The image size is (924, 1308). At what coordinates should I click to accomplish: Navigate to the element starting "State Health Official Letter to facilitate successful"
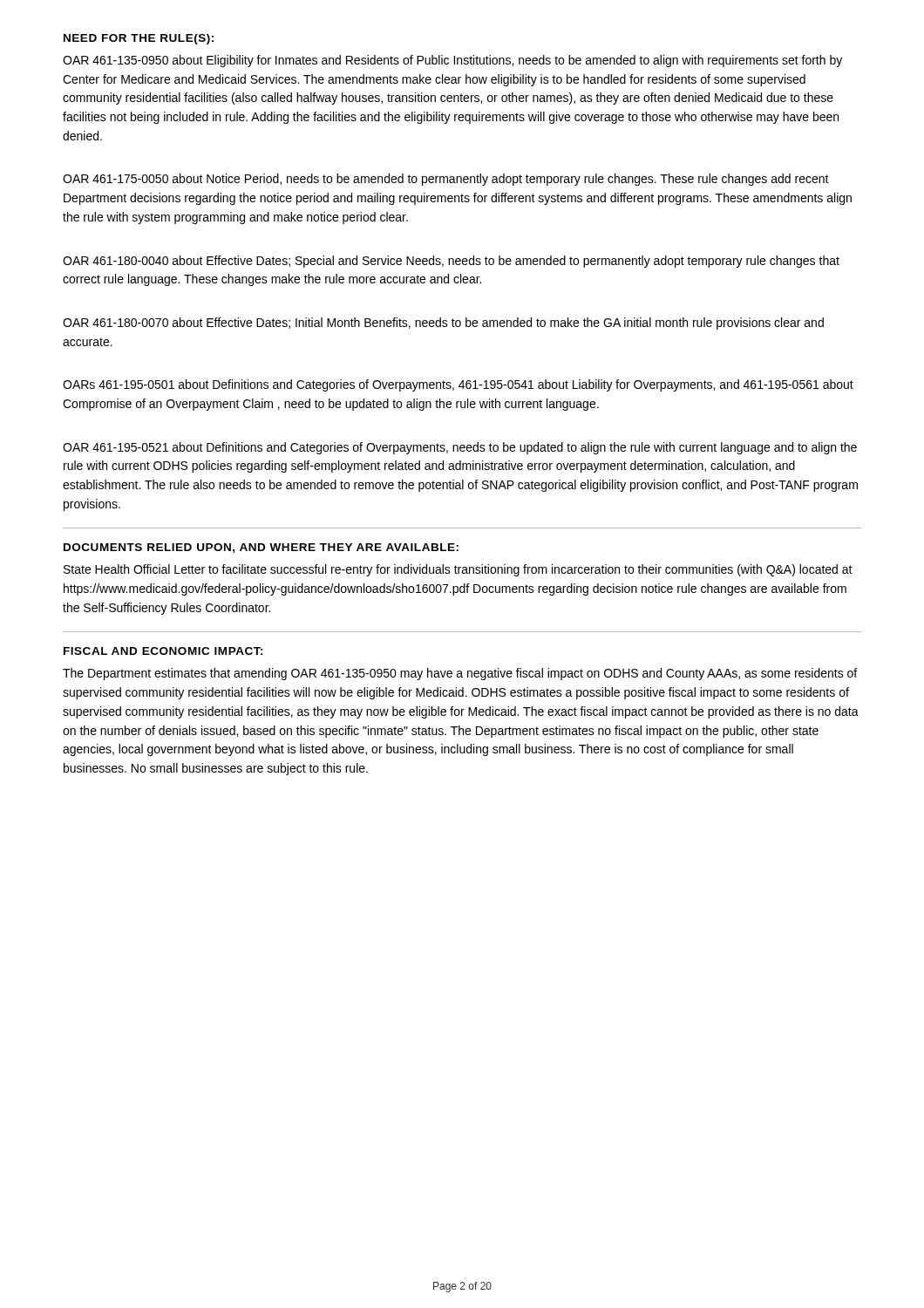pos(457,589)
